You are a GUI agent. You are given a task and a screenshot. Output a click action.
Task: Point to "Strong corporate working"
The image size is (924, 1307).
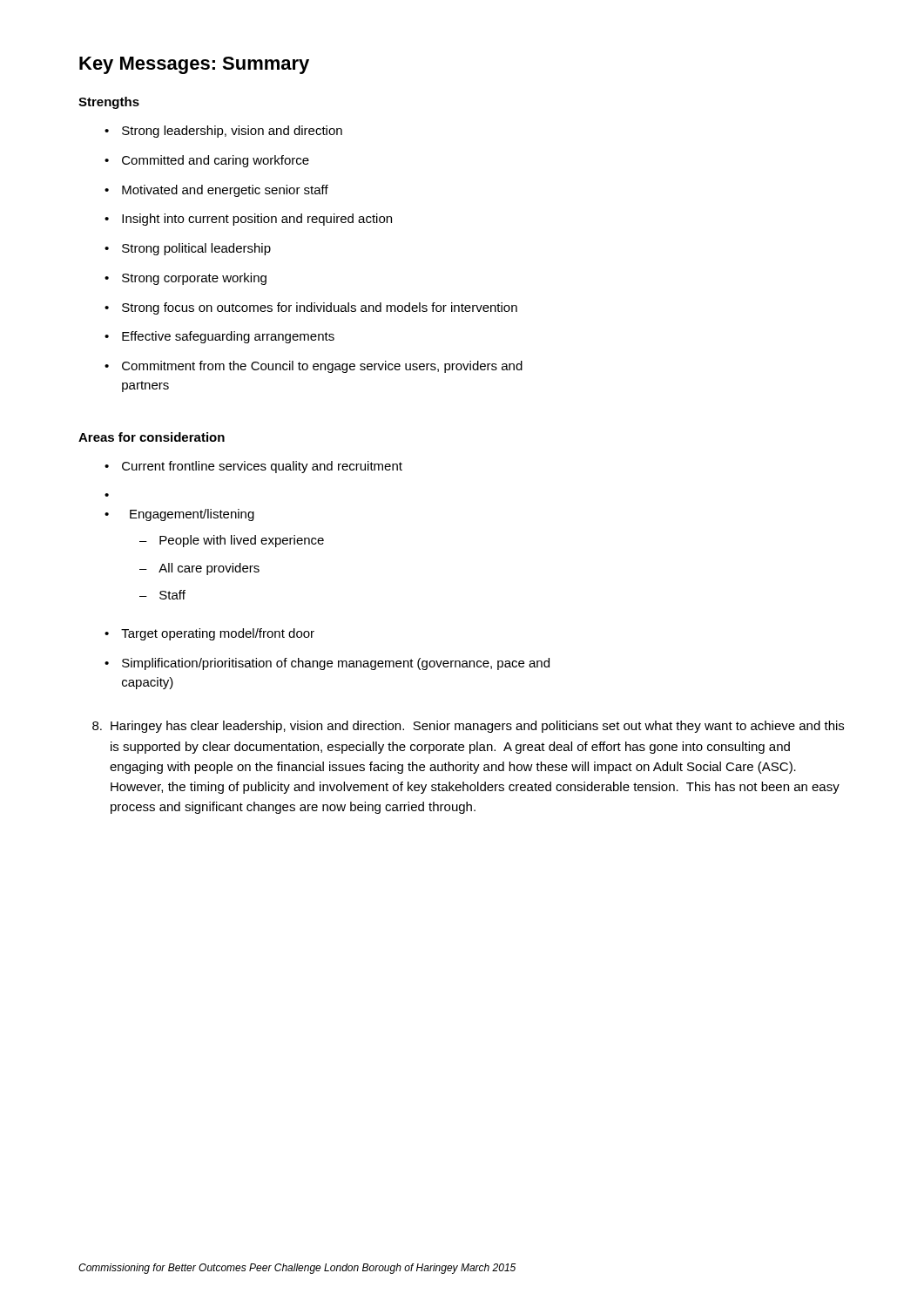tap(194, 277)
